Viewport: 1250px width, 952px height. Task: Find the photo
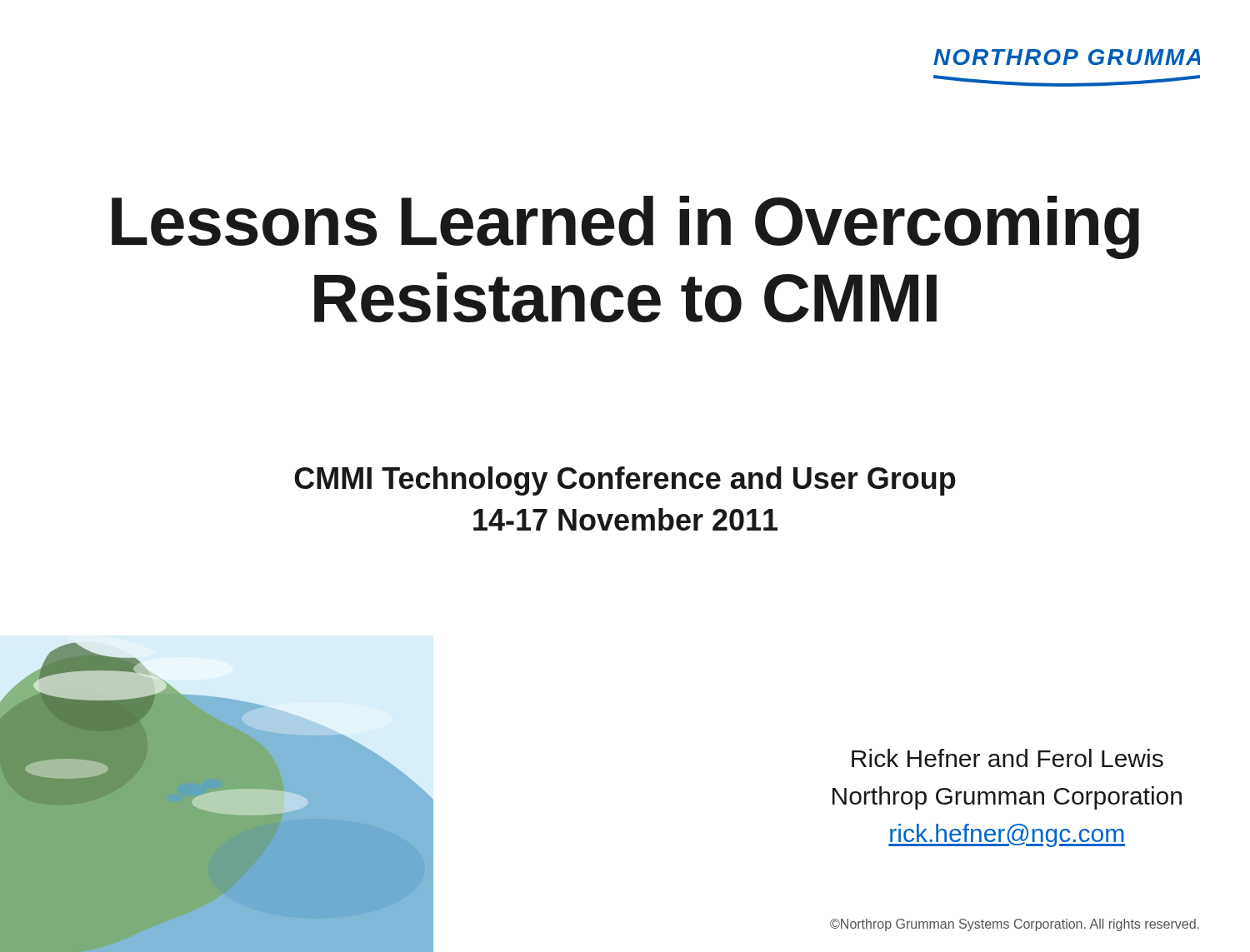(217, 794)
